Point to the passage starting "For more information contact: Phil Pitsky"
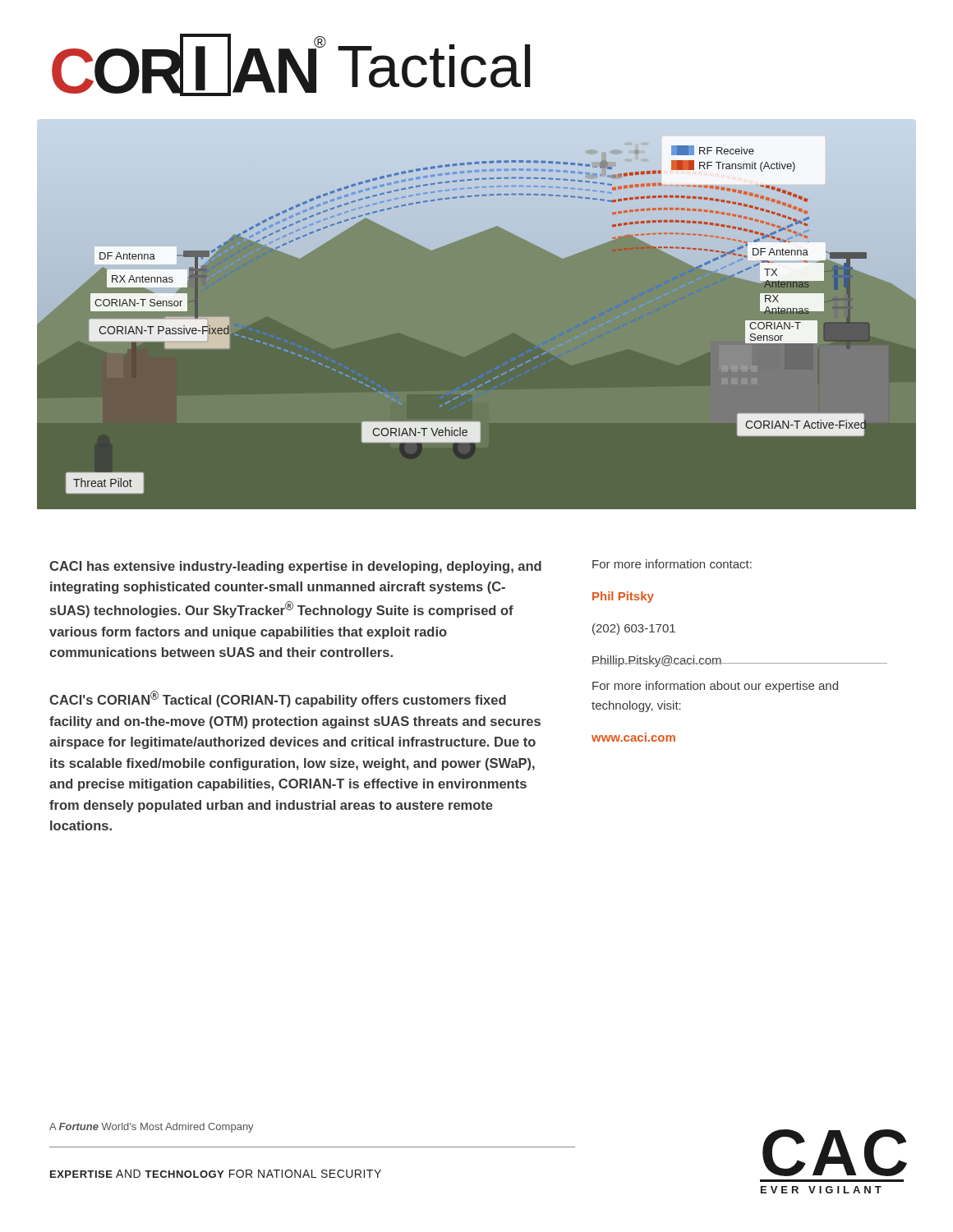This screenshot has height=1232, width=953. [672, 564]
